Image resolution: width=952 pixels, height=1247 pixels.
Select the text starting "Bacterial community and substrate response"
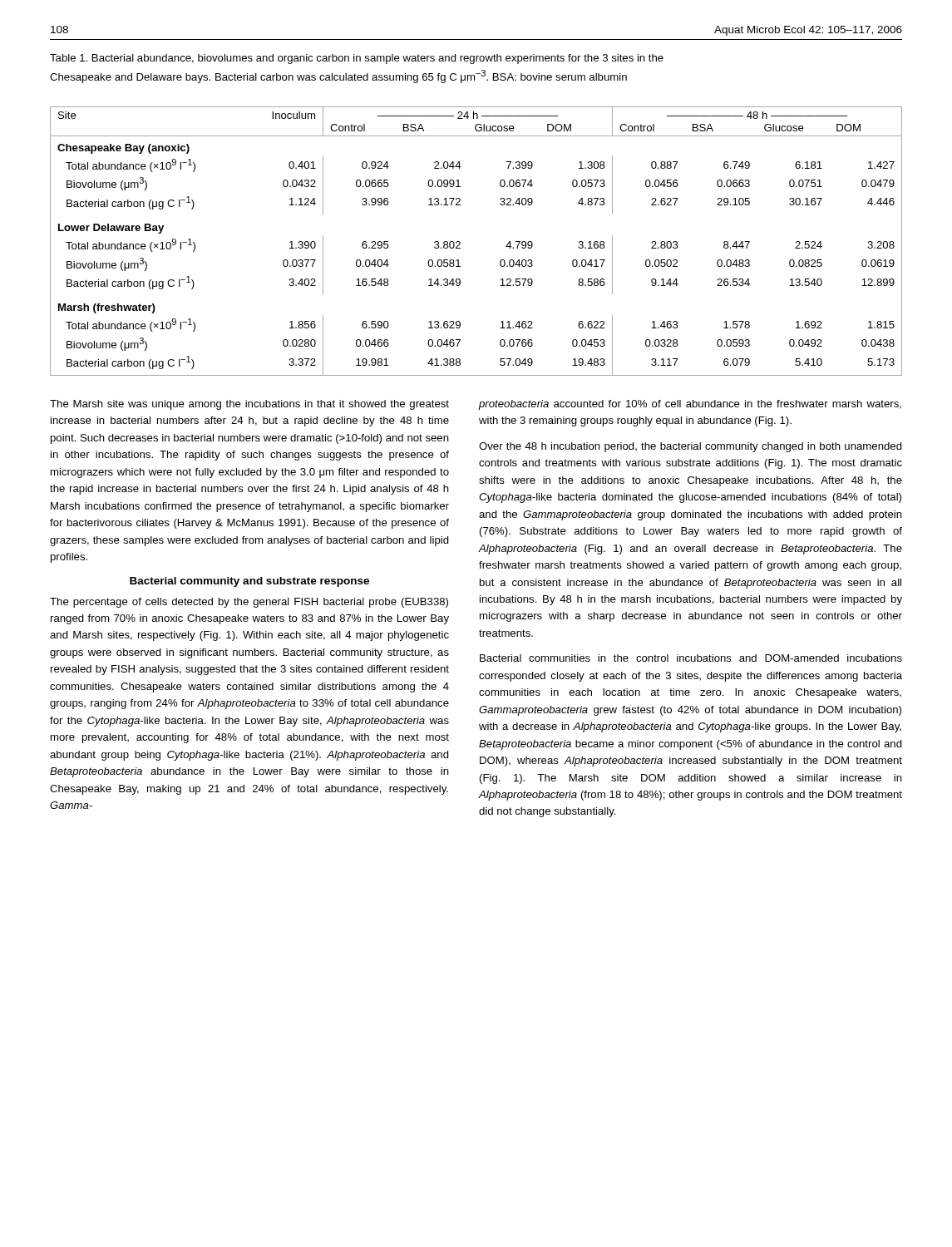(x=249, y=580)
